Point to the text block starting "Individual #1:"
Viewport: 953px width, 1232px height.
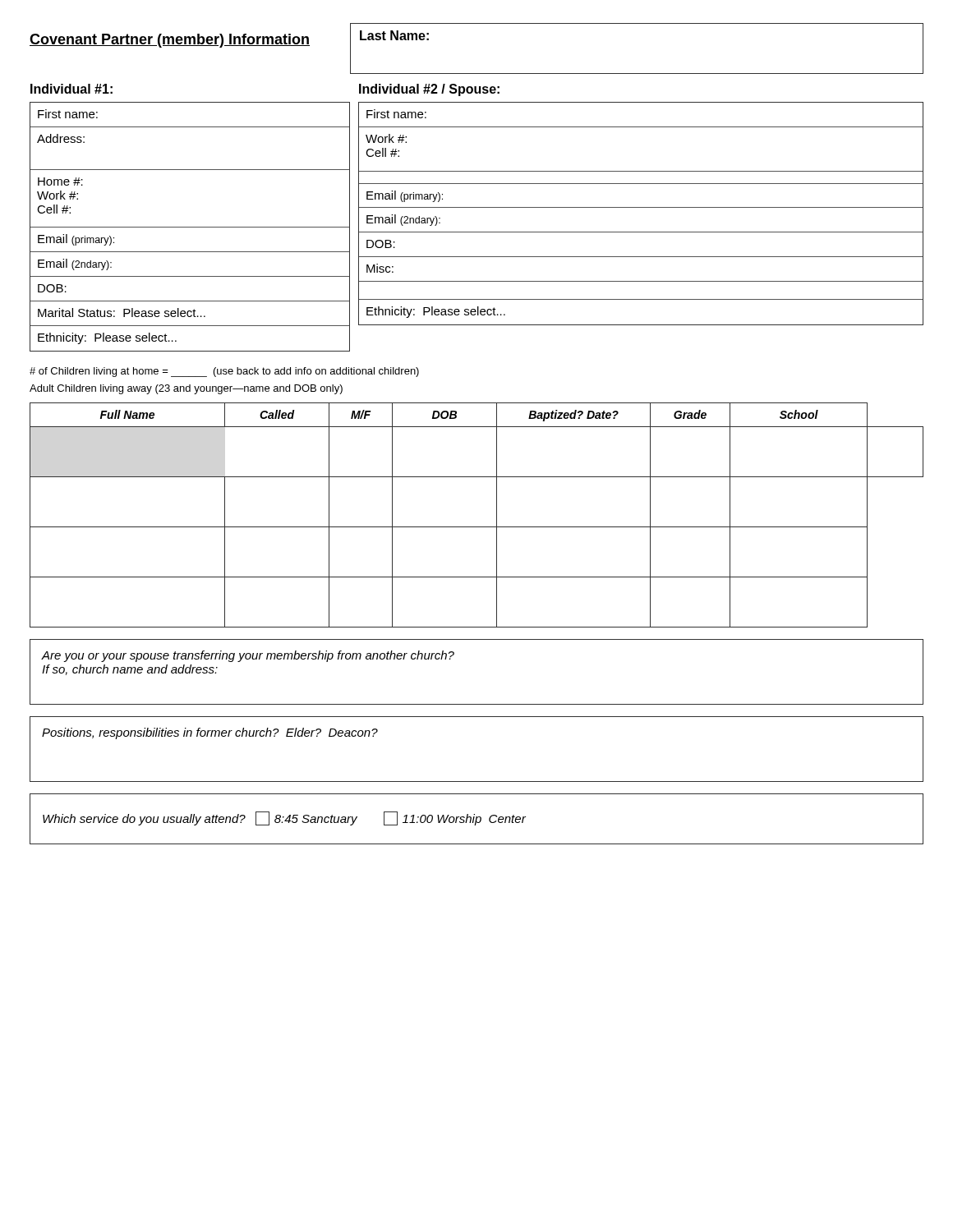190,90
